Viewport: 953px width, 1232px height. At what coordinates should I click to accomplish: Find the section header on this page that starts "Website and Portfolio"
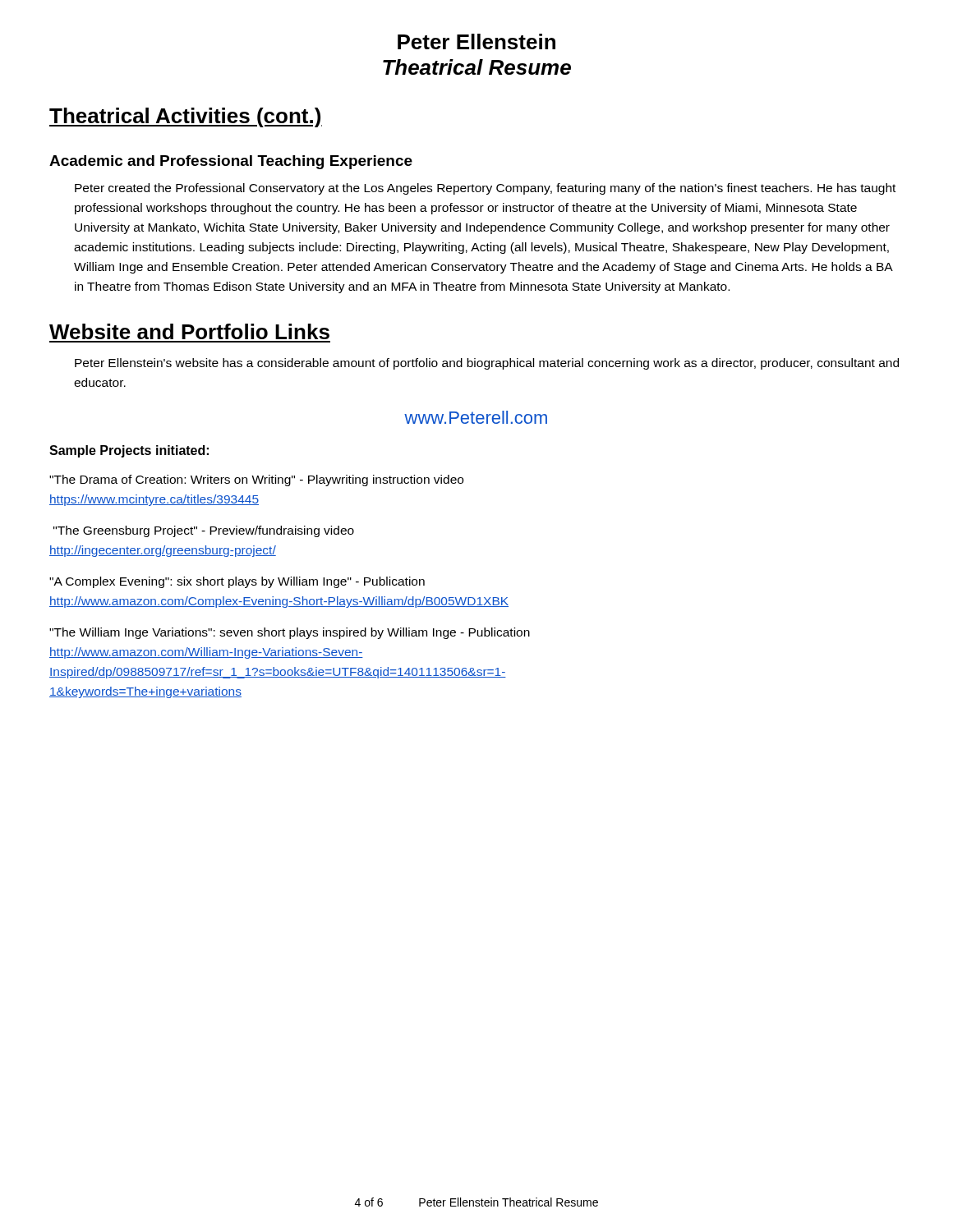pyautogui.click(x=190, y=332)
